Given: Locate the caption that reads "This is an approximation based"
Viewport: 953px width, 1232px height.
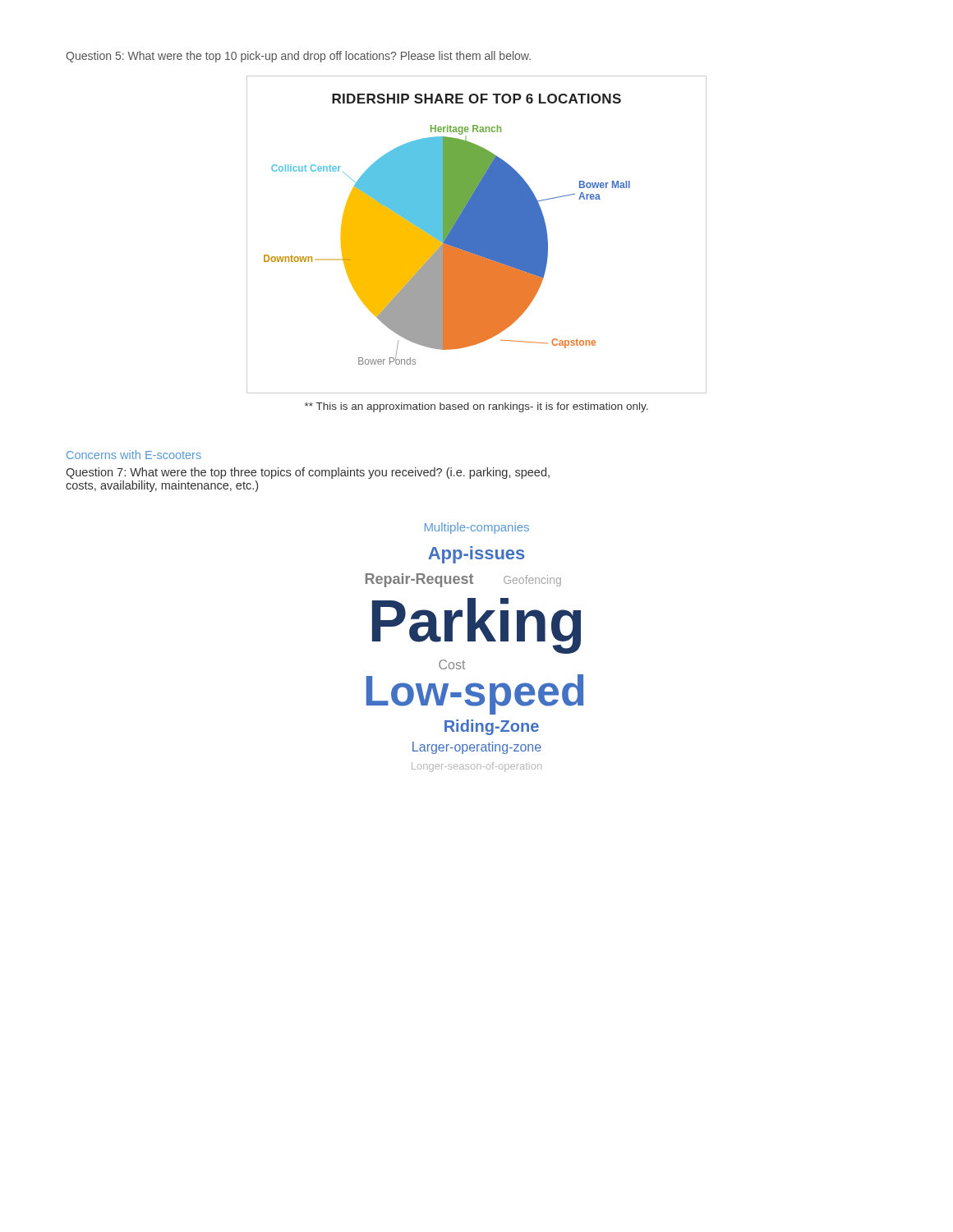Looking at the screenshot, I should 476,406.
